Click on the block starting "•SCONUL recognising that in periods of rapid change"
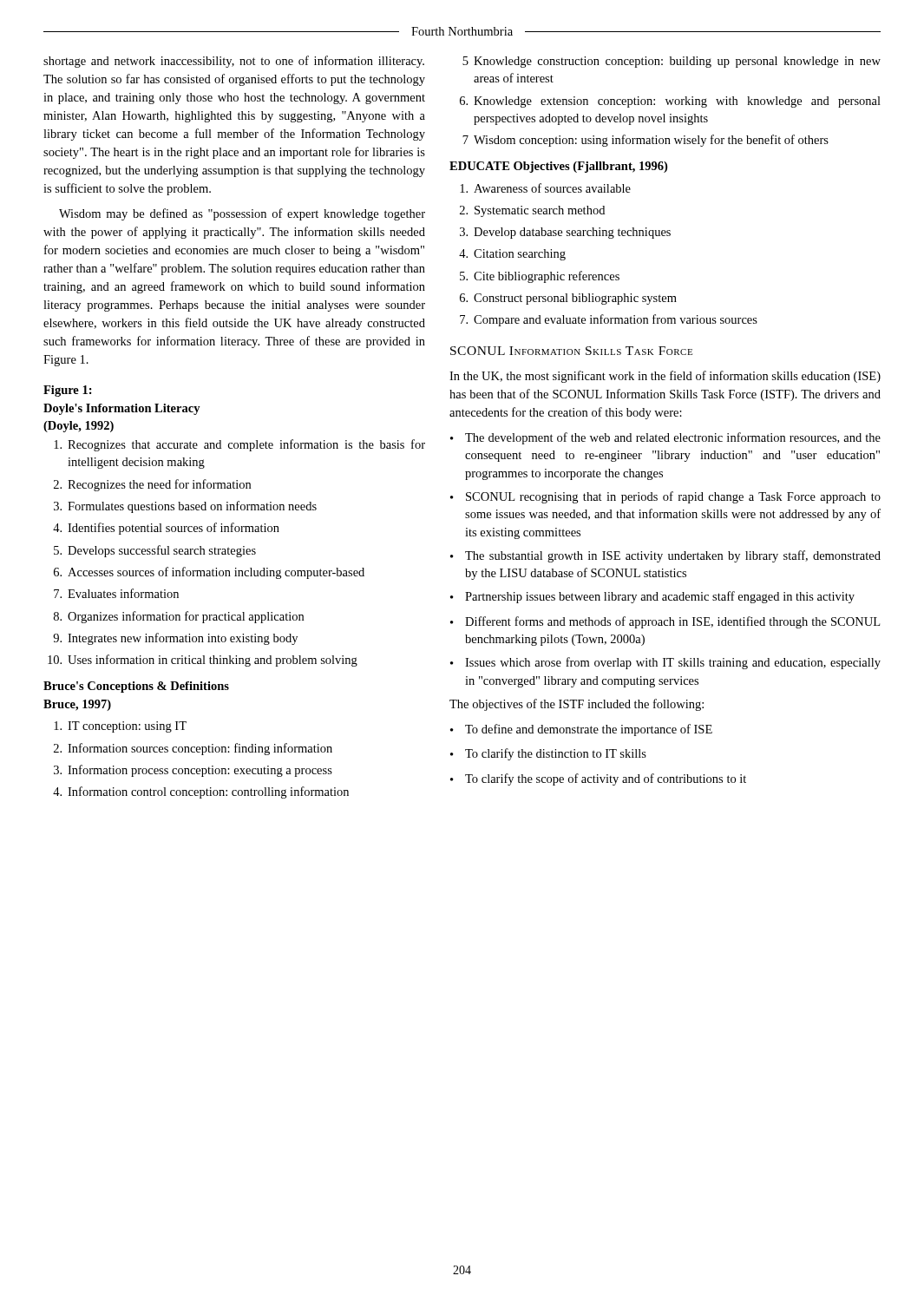This screenshot has height=1302, width=924. [665, 514]
